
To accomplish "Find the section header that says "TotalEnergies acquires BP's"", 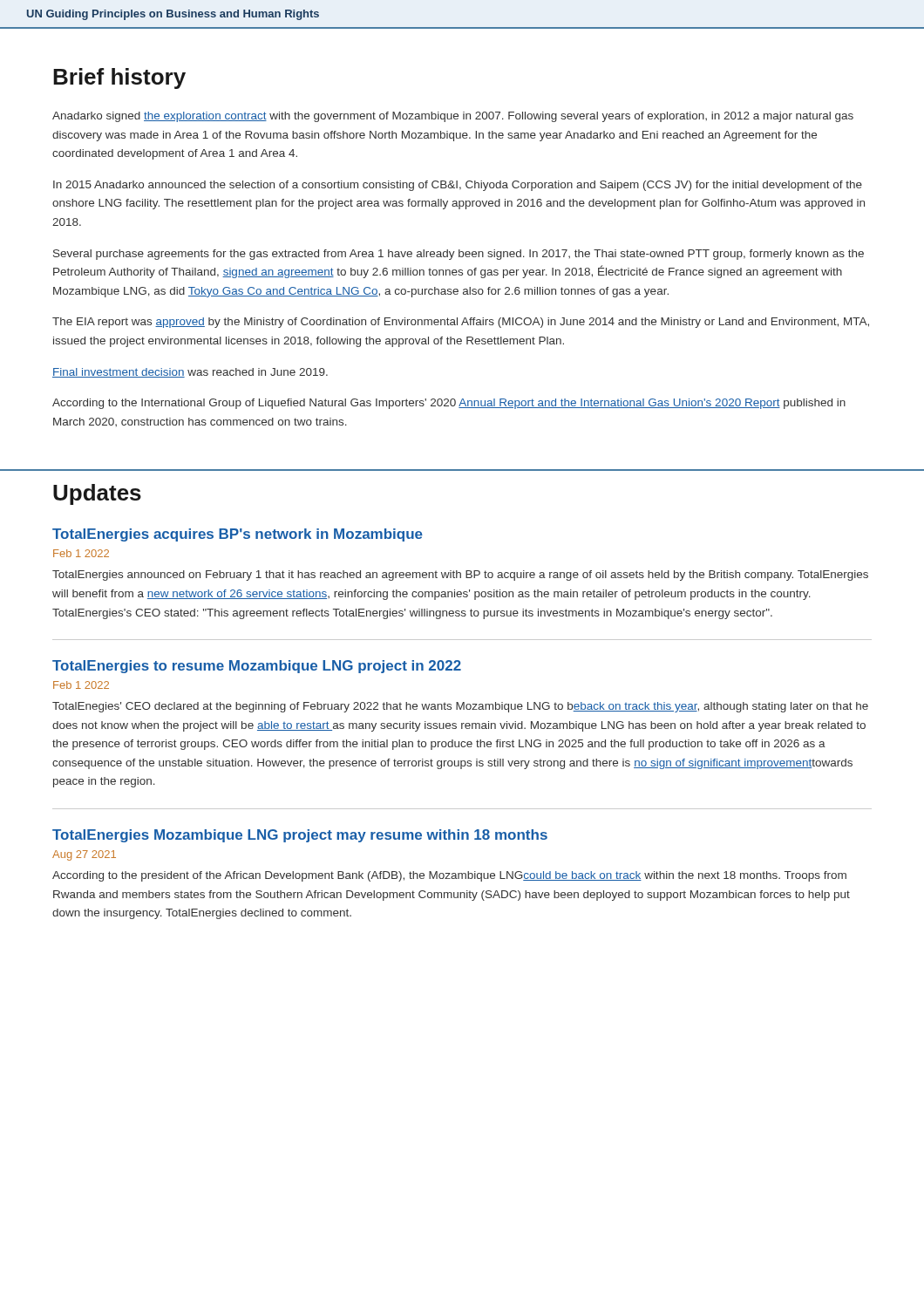I will tap(238, 534).
